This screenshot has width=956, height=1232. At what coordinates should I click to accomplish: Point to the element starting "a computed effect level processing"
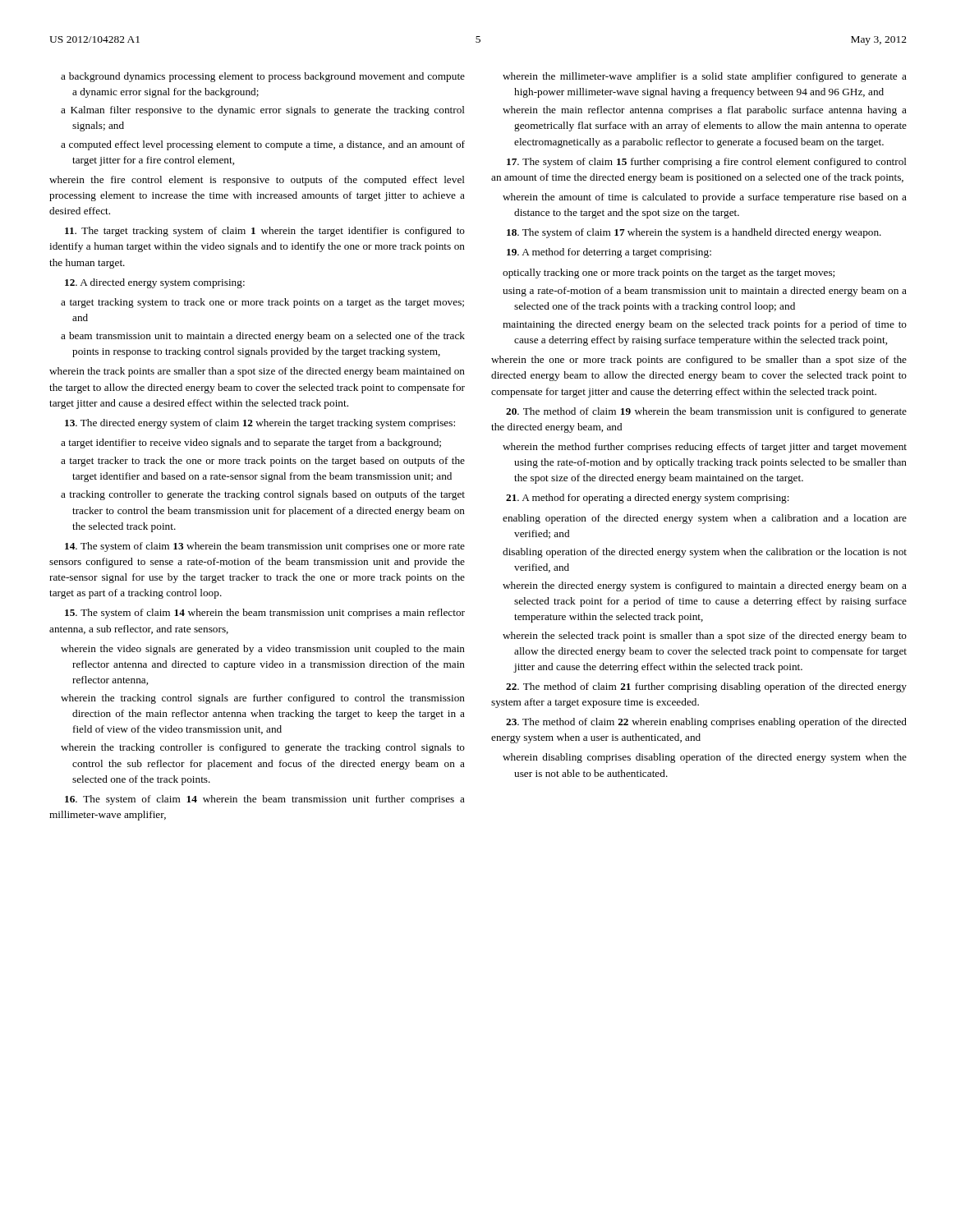(263, 152)
